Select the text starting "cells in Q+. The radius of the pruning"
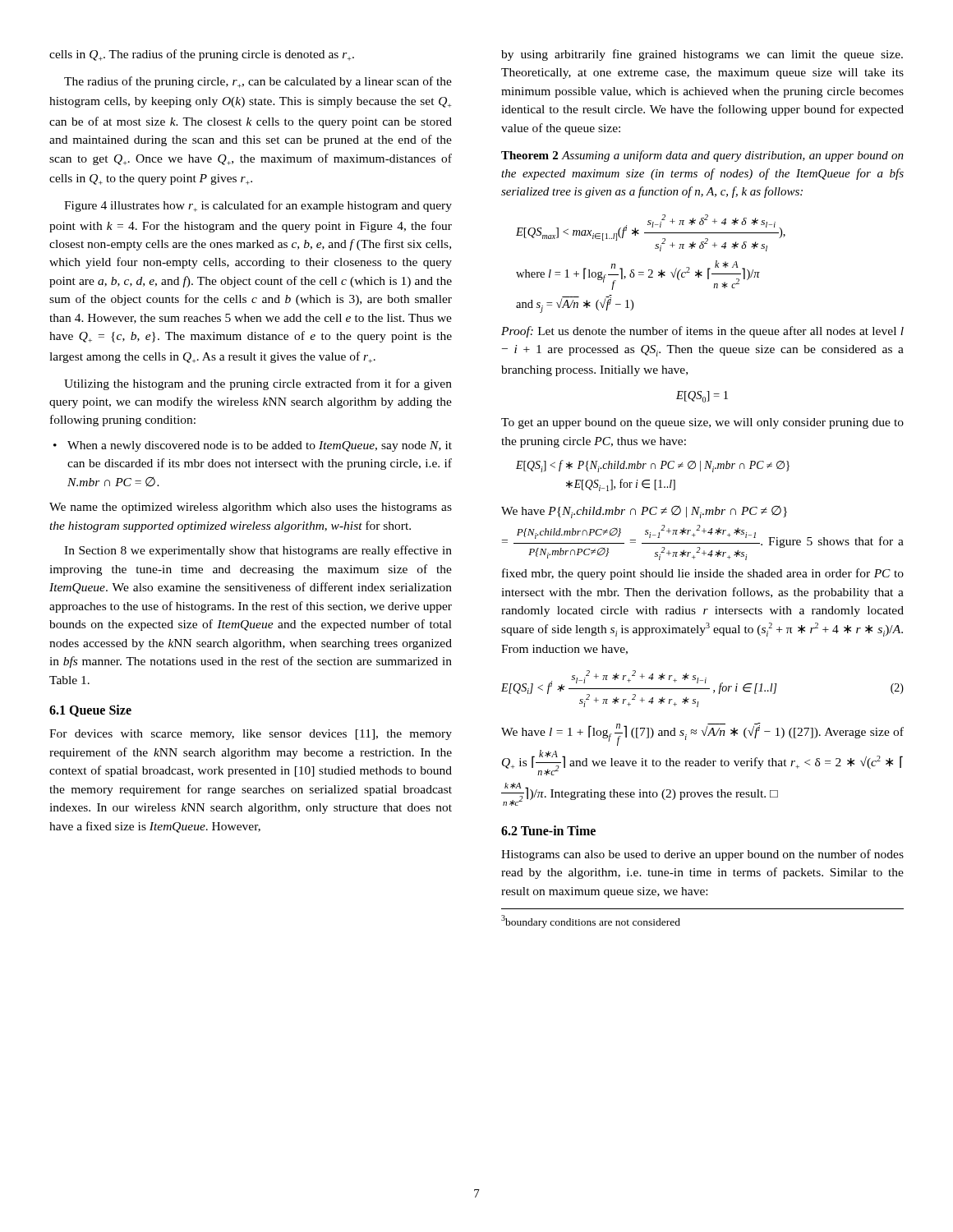This screenshot has height=1232, width=953. pyautogui.click(x=251, y=237)
